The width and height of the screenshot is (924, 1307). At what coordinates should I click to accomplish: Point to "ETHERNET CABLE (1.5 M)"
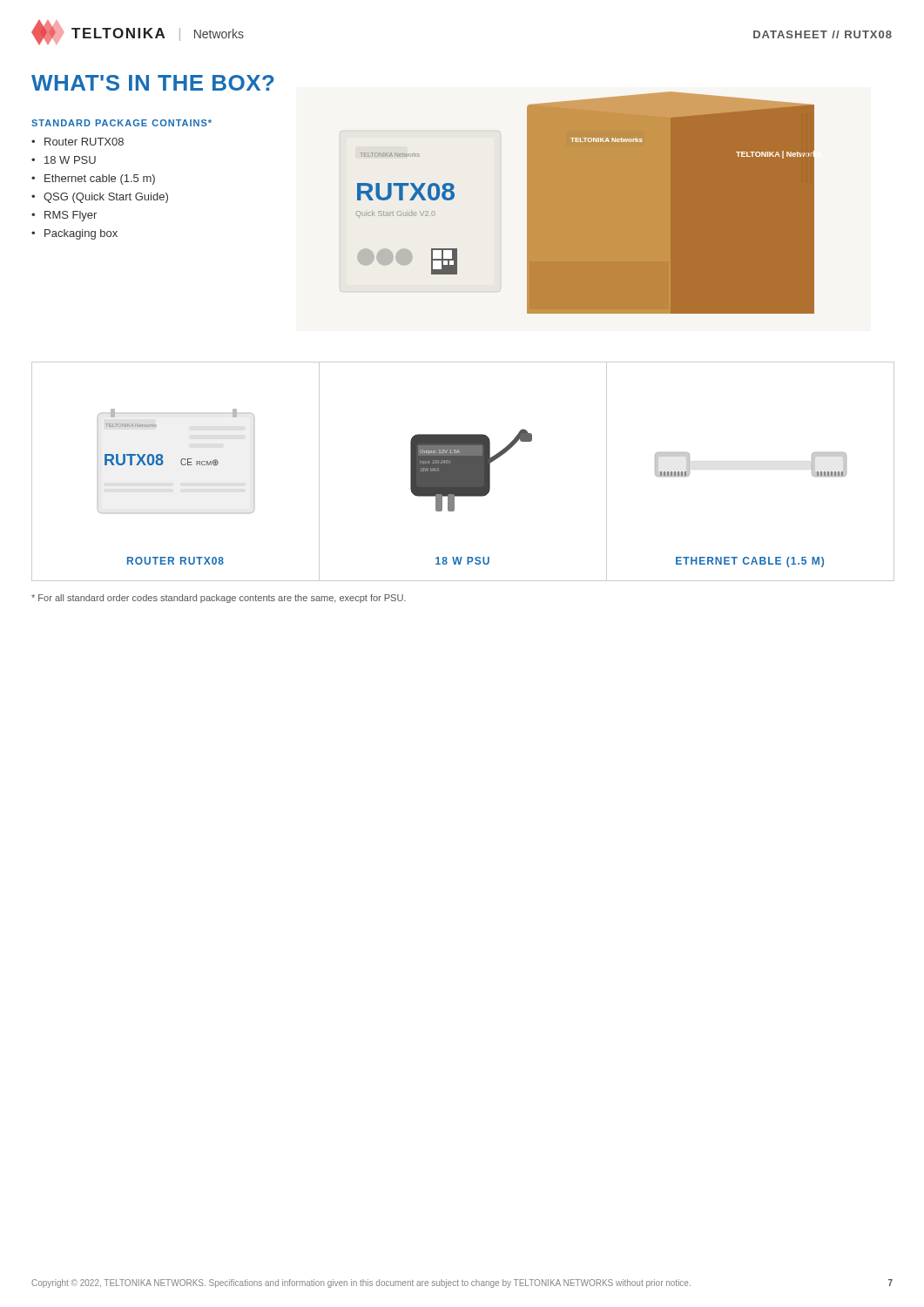coord(750,561)
